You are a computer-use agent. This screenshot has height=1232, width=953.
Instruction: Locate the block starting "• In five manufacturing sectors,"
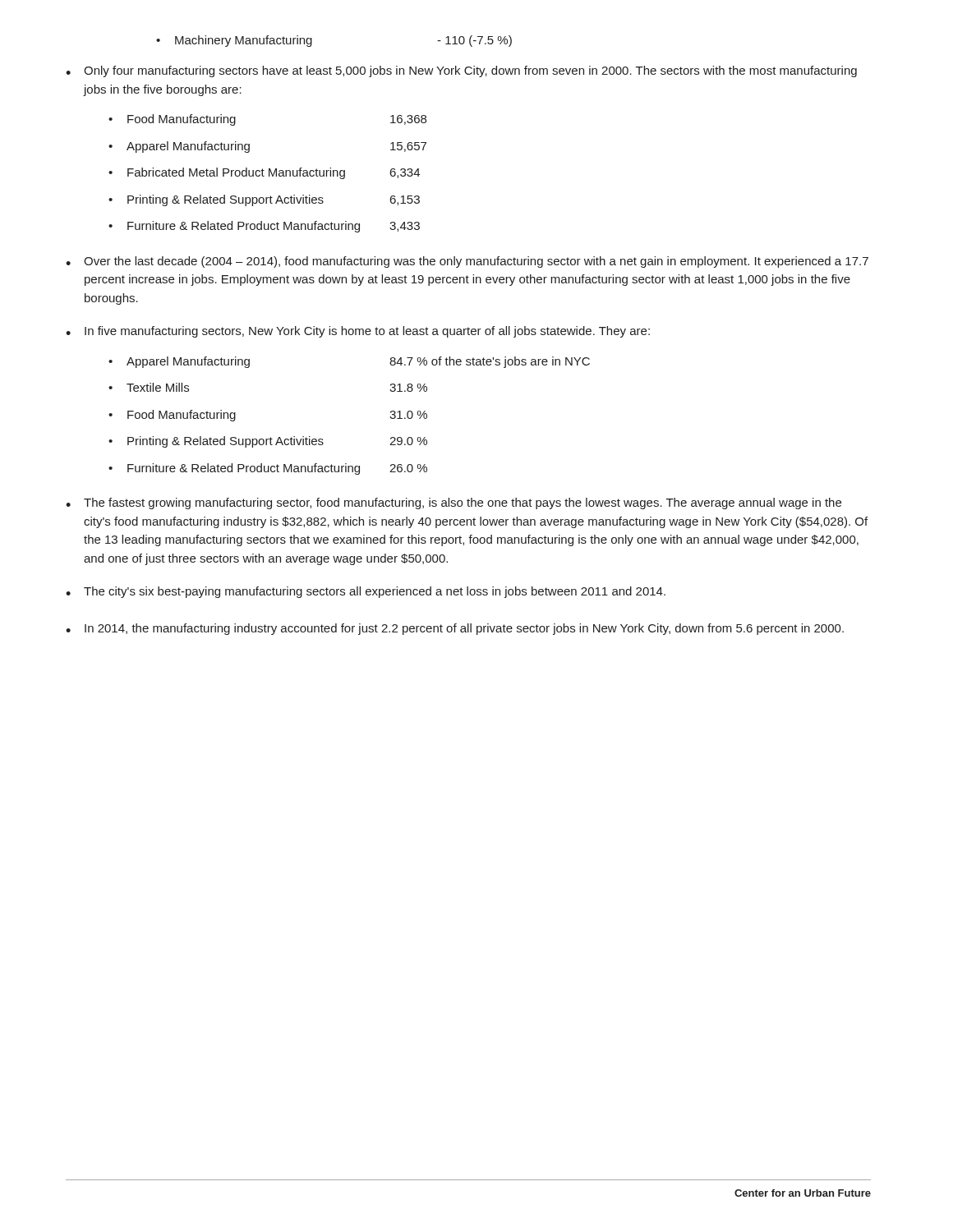tap(358, 332)
